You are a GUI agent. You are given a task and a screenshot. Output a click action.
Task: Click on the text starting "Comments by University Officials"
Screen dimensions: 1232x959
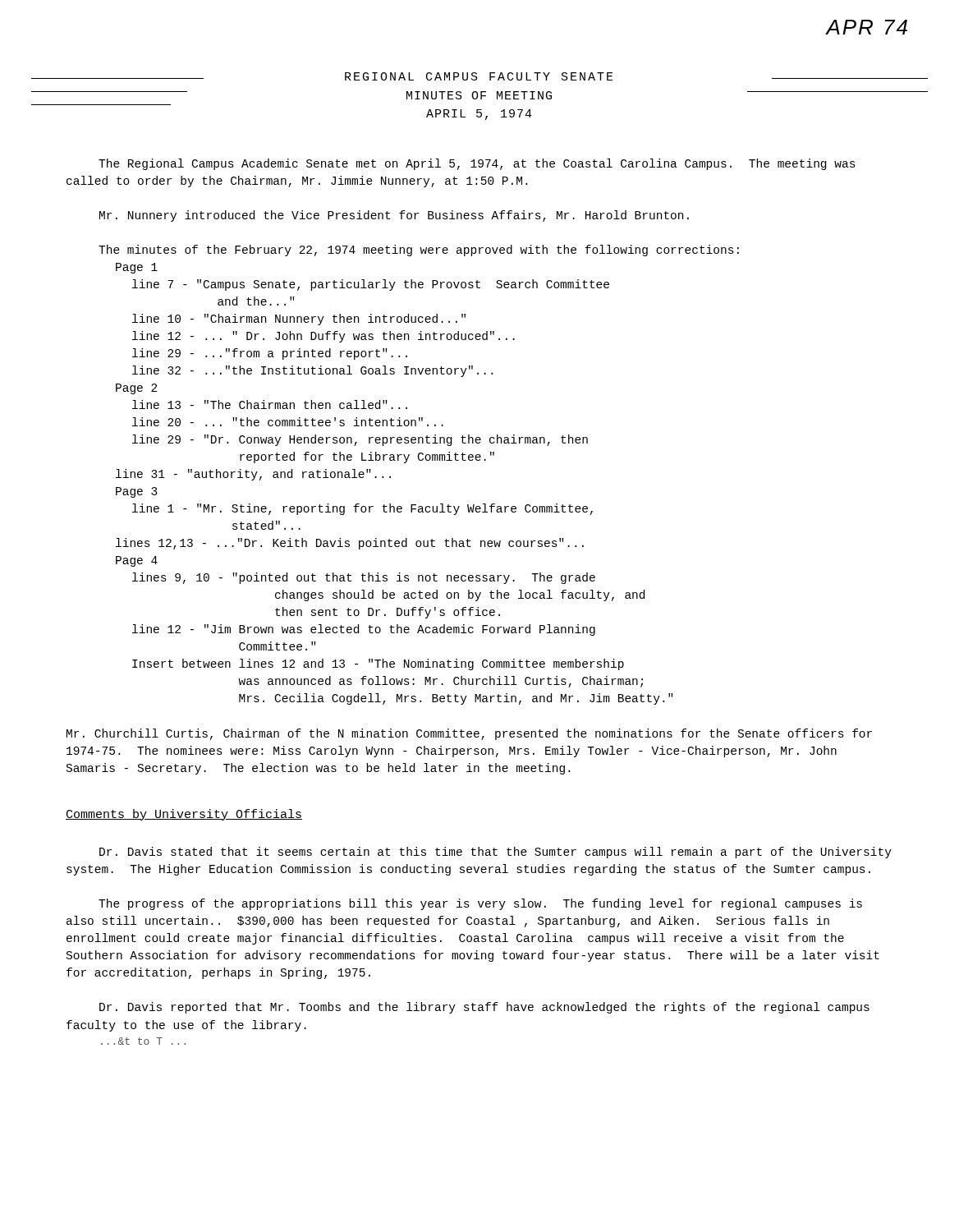184,815
